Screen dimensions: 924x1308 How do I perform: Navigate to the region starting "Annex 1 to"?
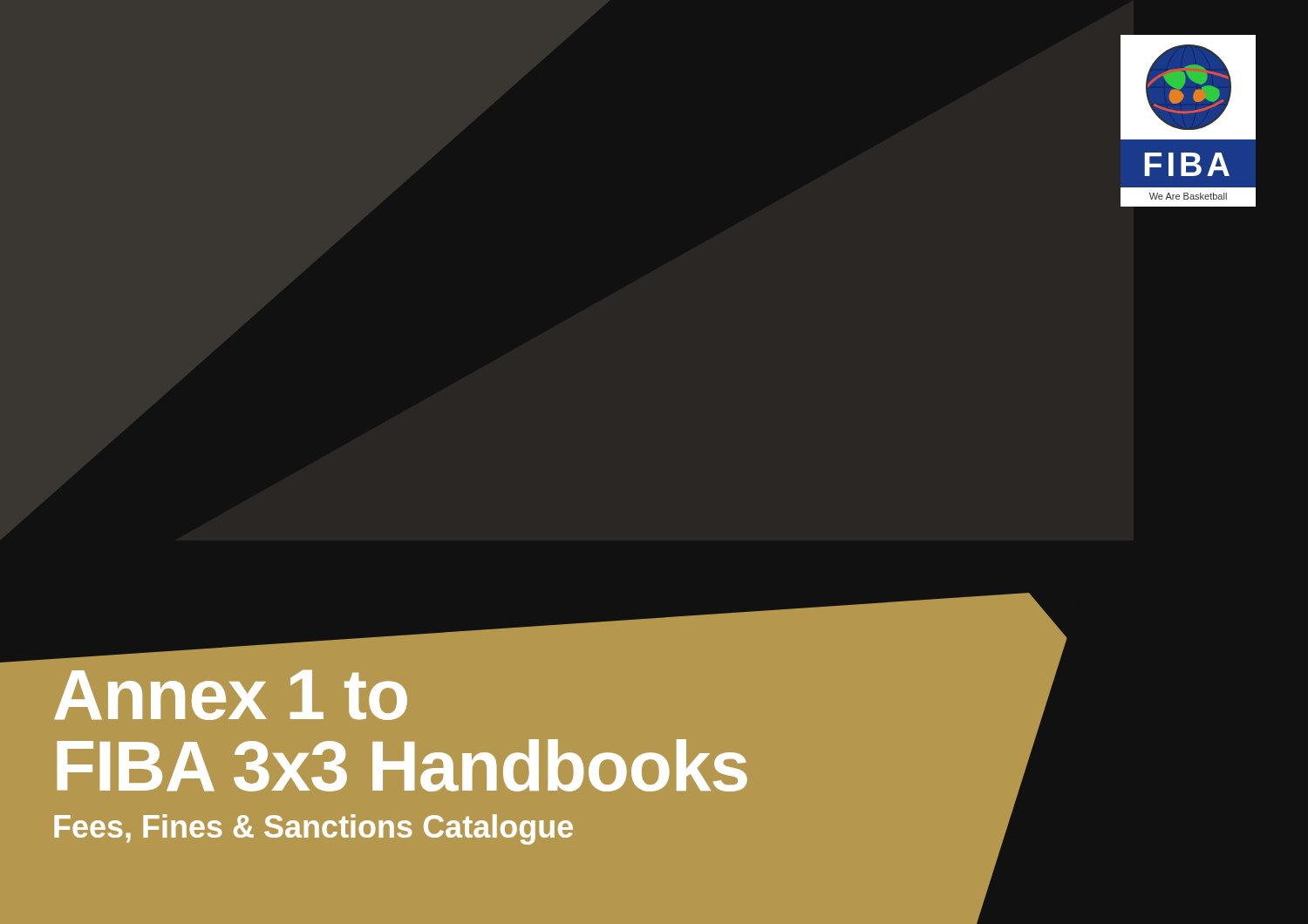click(401, 752)
